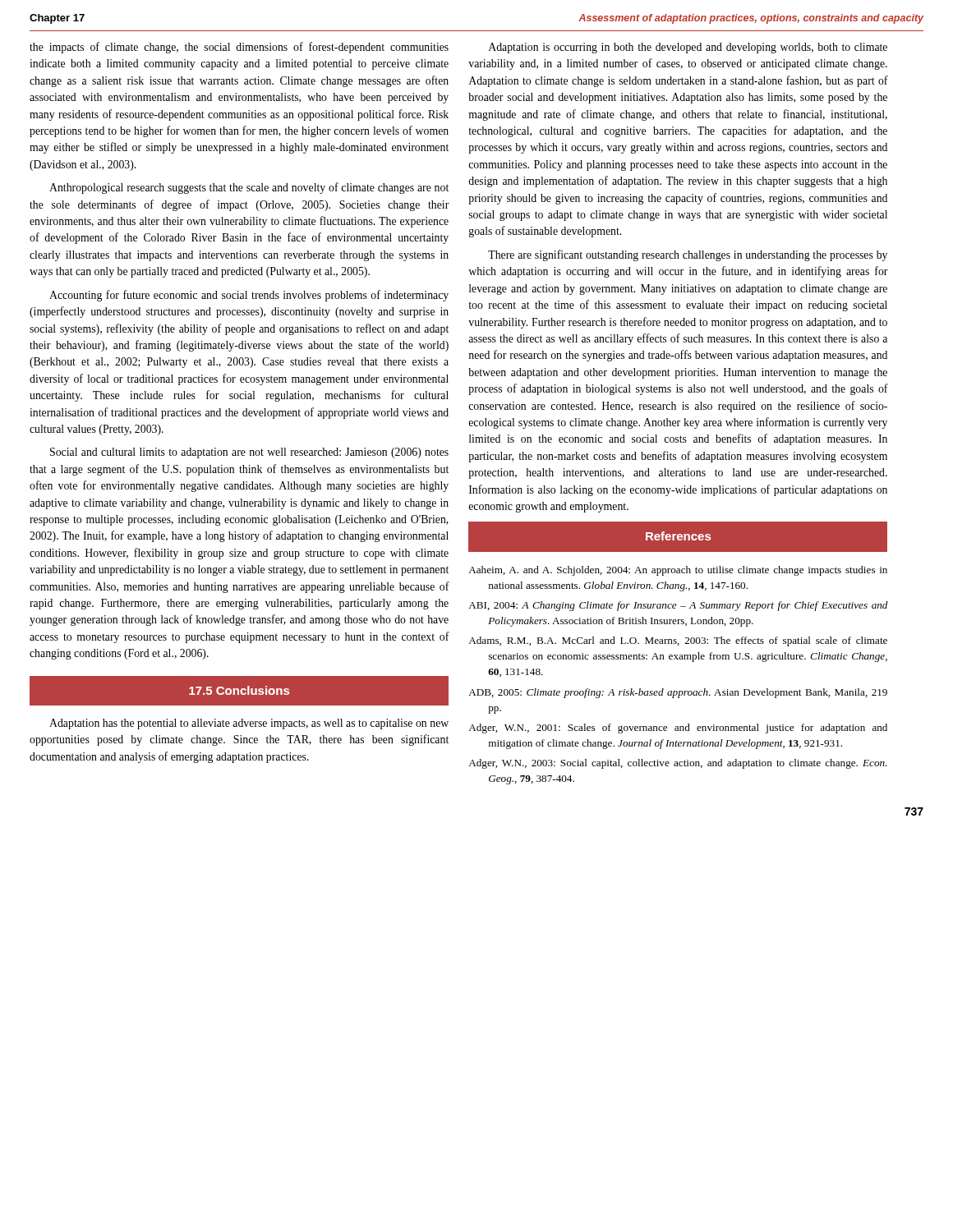Select the passage starting "Adger, W.N., 2001: Scales of governance"
The width and height of the screenshot is (953, 1232).
tap(678, 735)
